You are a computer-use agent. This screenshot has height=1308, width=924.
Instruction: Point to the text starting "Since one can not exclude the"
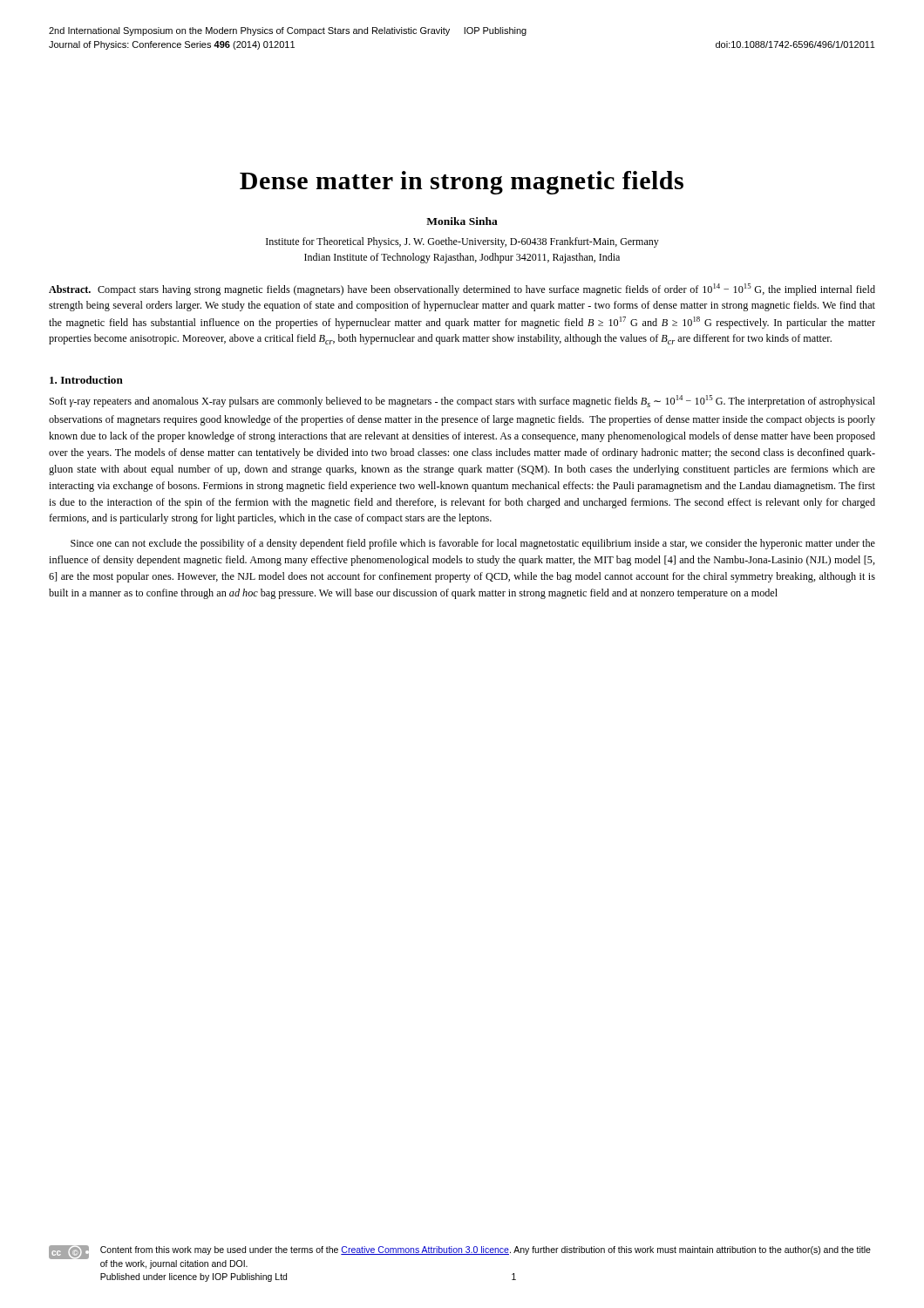pos(462,568)
